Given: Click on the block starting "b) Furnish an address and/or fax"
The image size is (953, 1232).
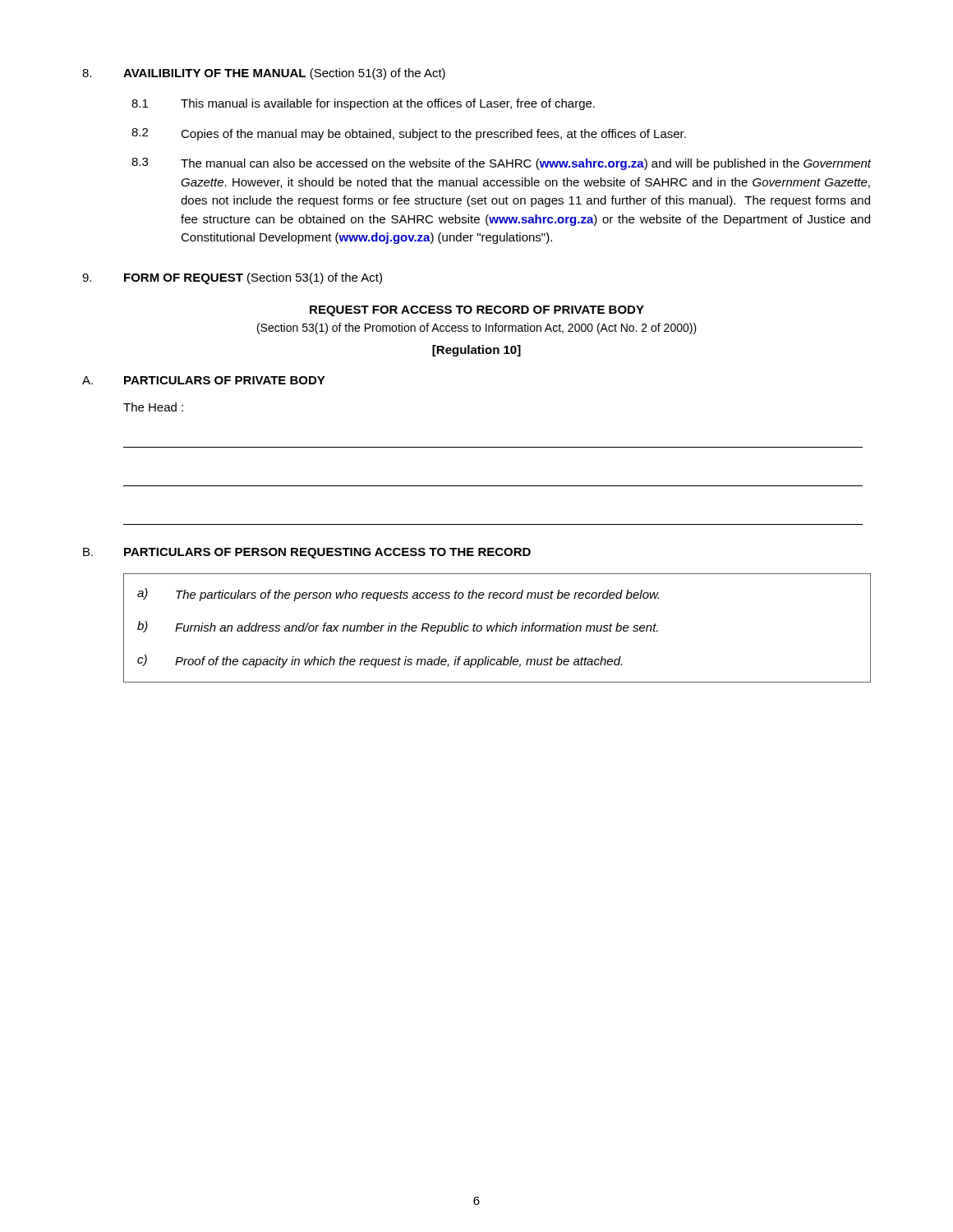Looking at the screenshot, I should click(495, 628).
